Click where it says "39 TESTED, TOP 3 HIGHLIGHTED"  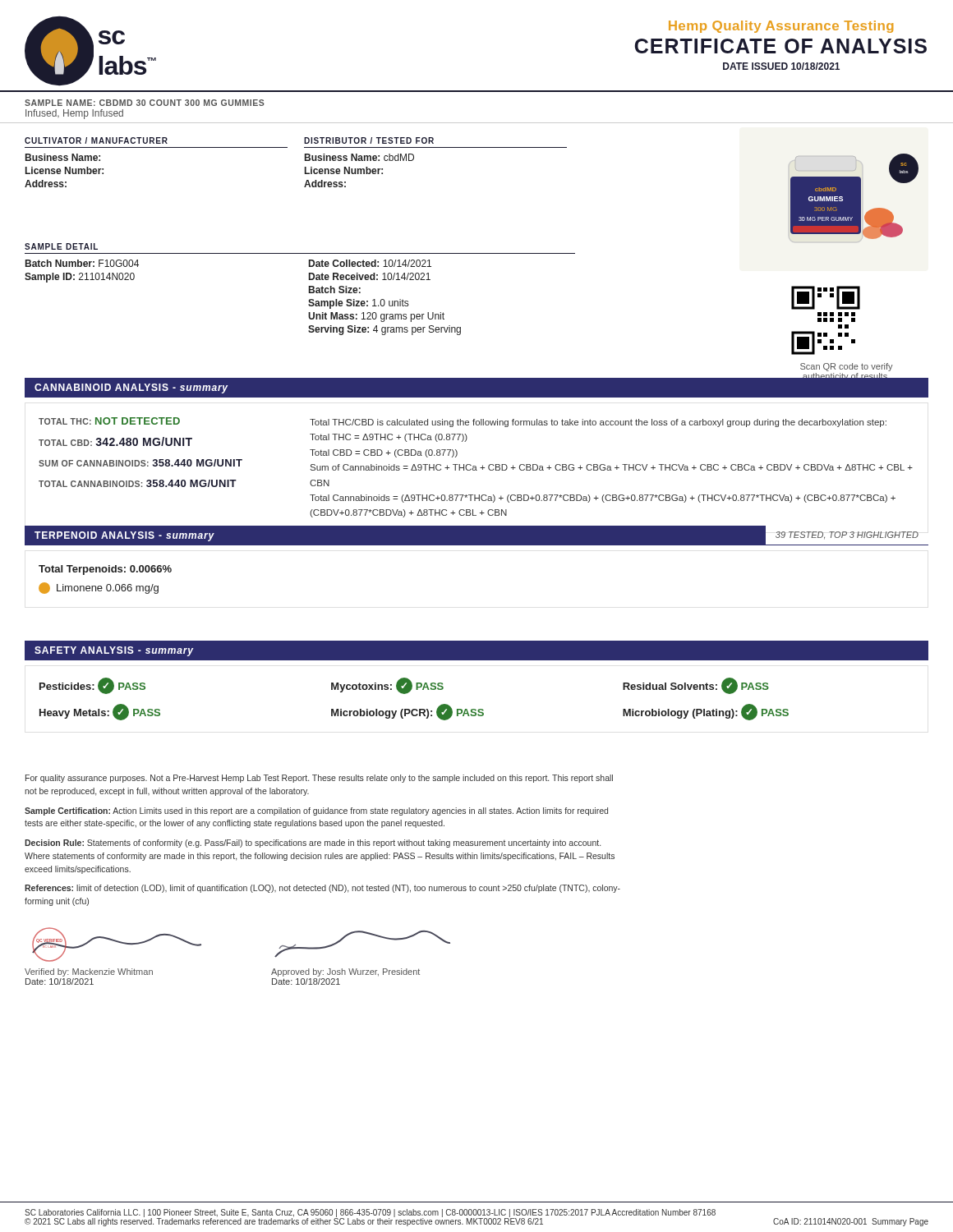click(847, 535)
